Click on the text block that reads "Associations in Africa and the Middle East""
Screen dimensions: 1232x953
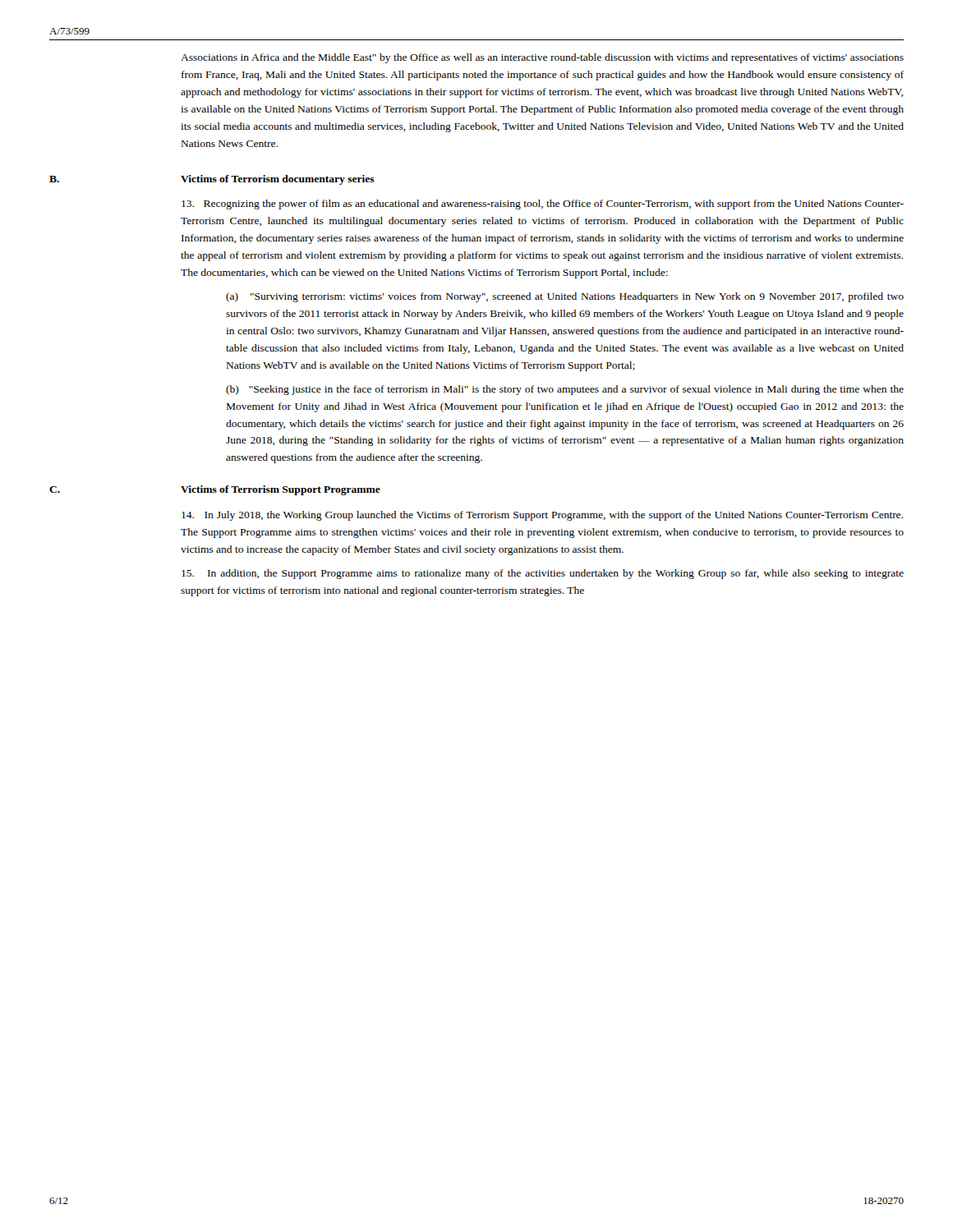click(542, 100)
